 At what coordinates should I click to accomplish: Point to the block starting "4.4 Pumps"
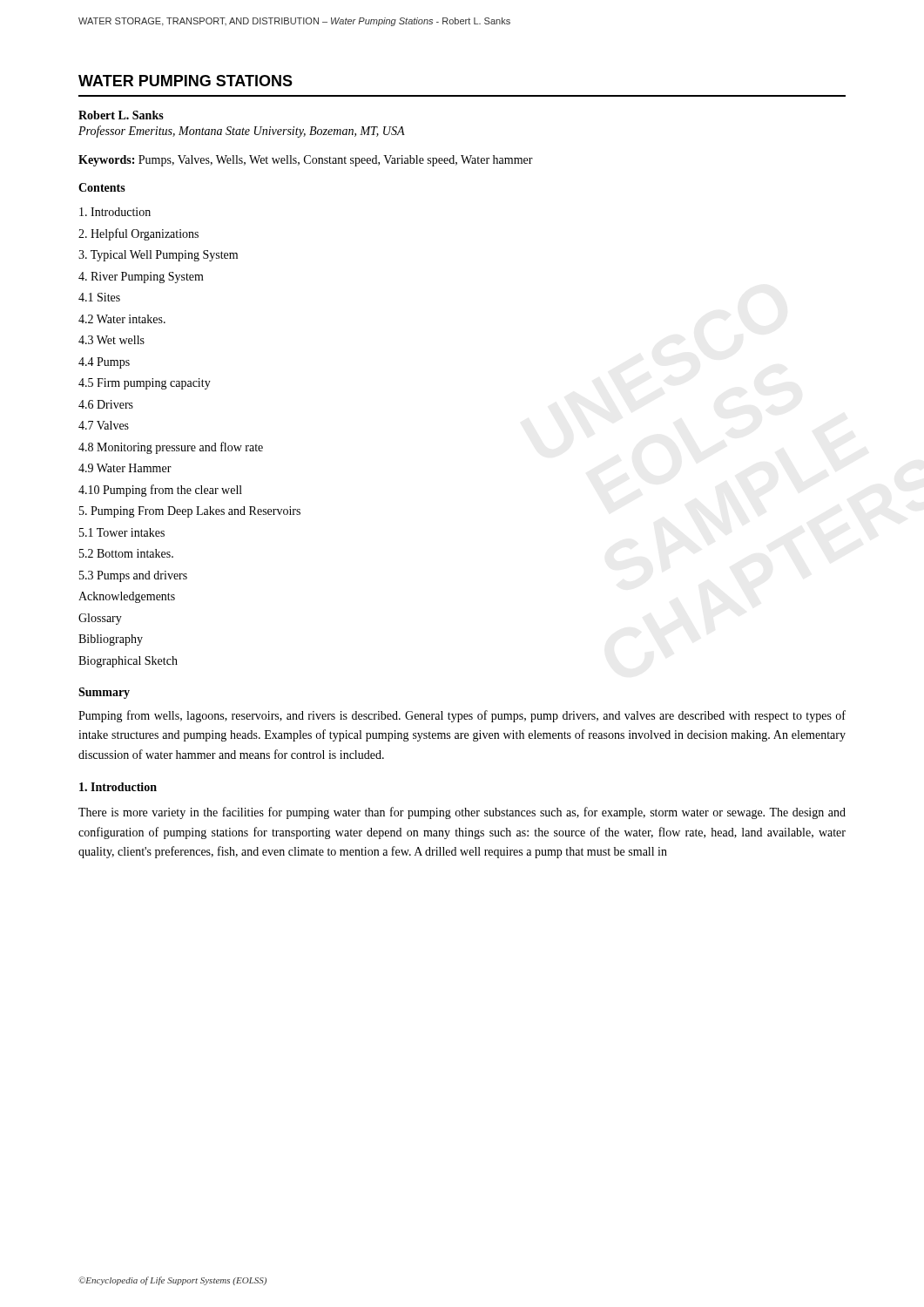tap(104, 362)
